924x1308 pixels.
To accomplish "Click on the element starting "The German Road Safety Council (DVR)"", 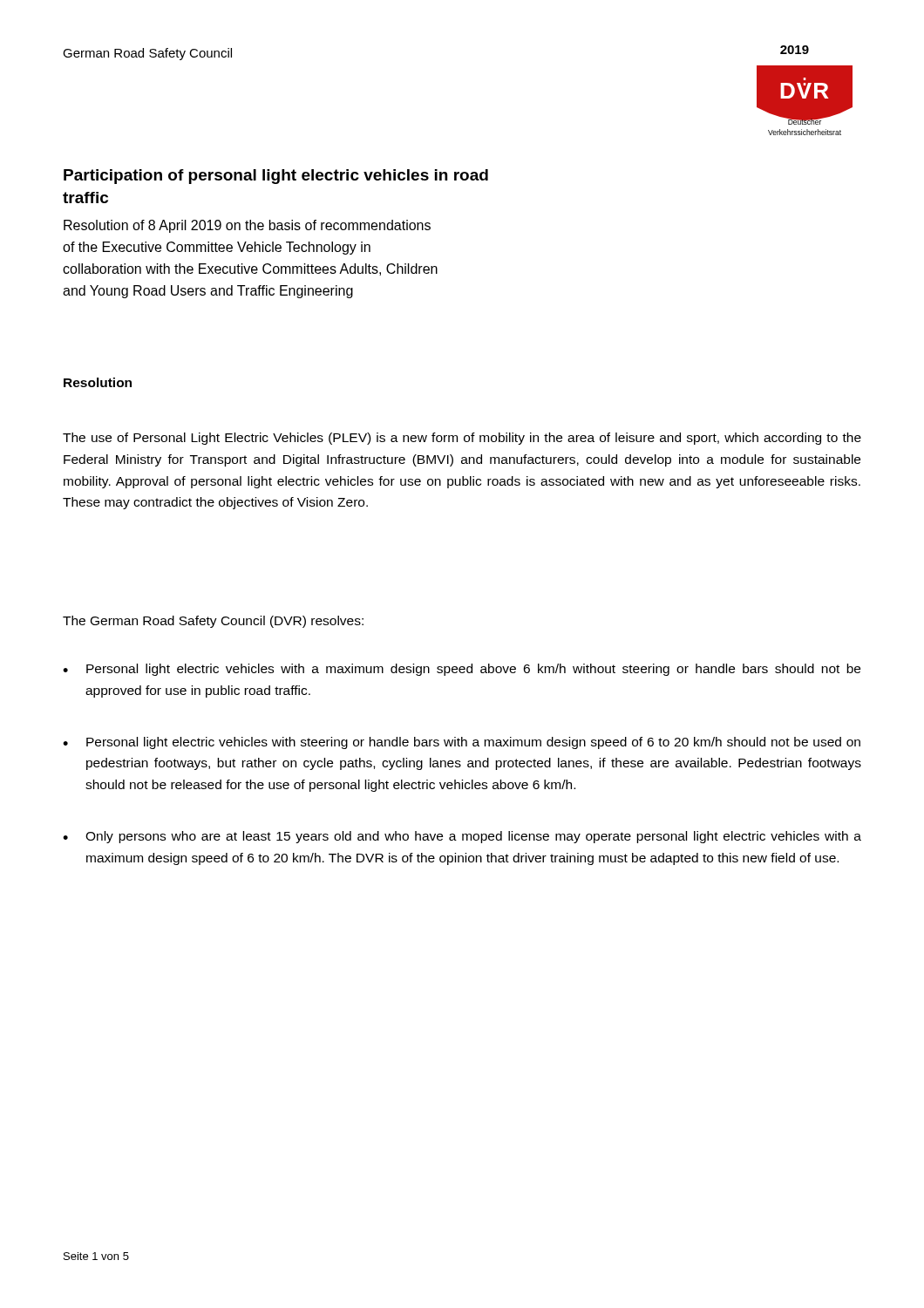I will point(214,620).
